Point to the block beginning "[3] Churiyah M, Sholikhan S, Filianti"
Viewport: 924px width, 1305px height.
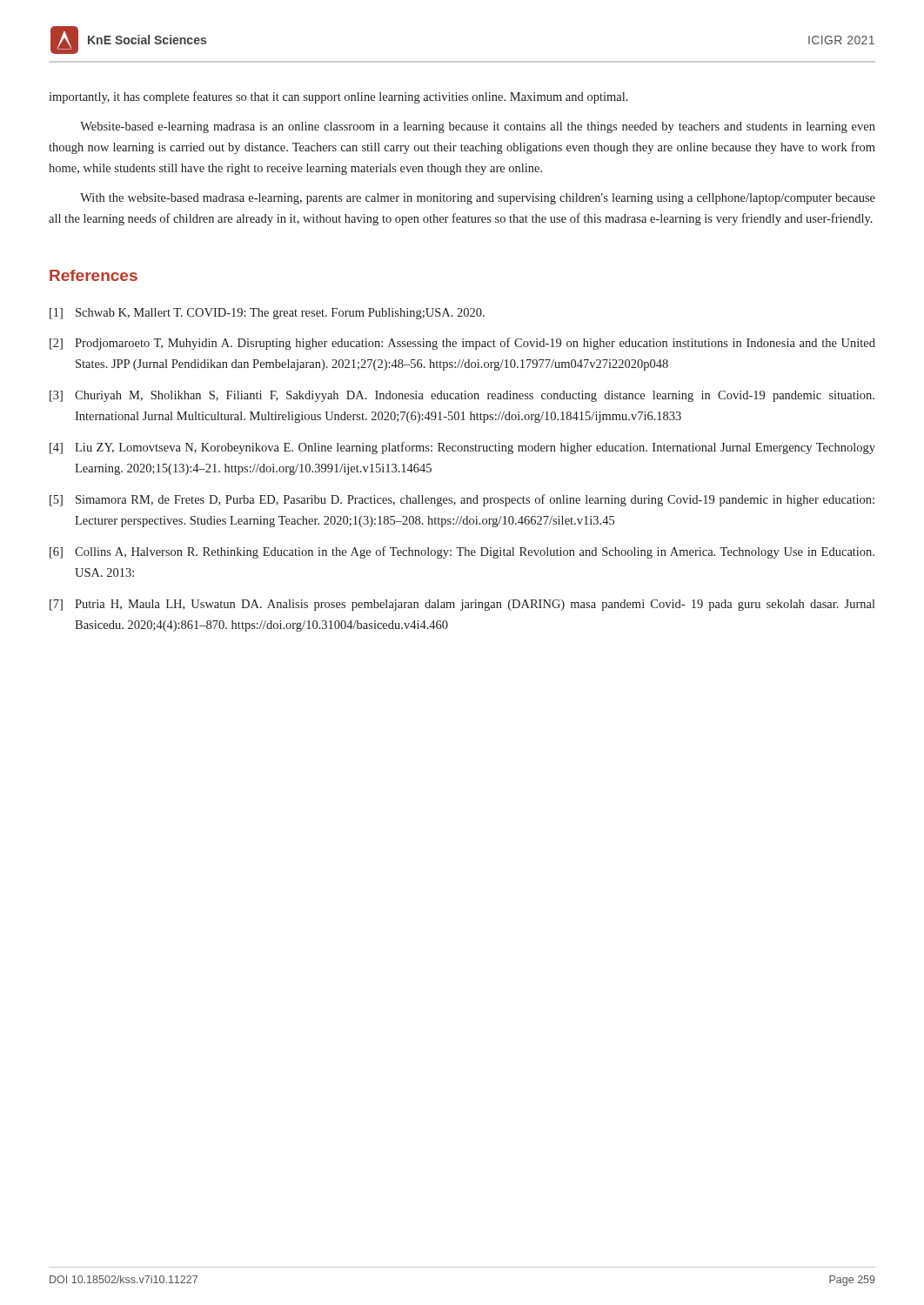462,406
